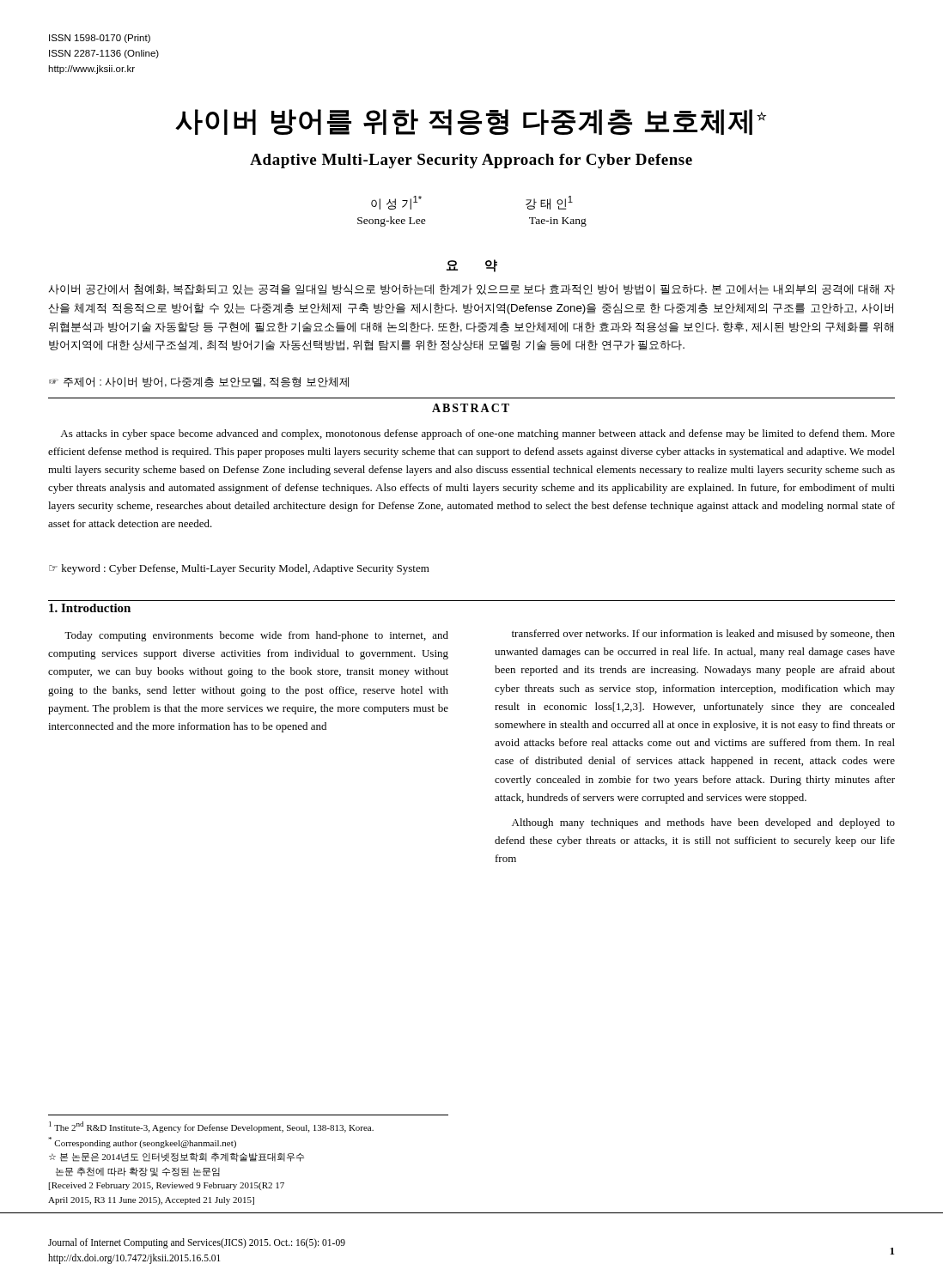
Task: Locate the footnote containing "1 The 2nd"
Action: 248,1163
